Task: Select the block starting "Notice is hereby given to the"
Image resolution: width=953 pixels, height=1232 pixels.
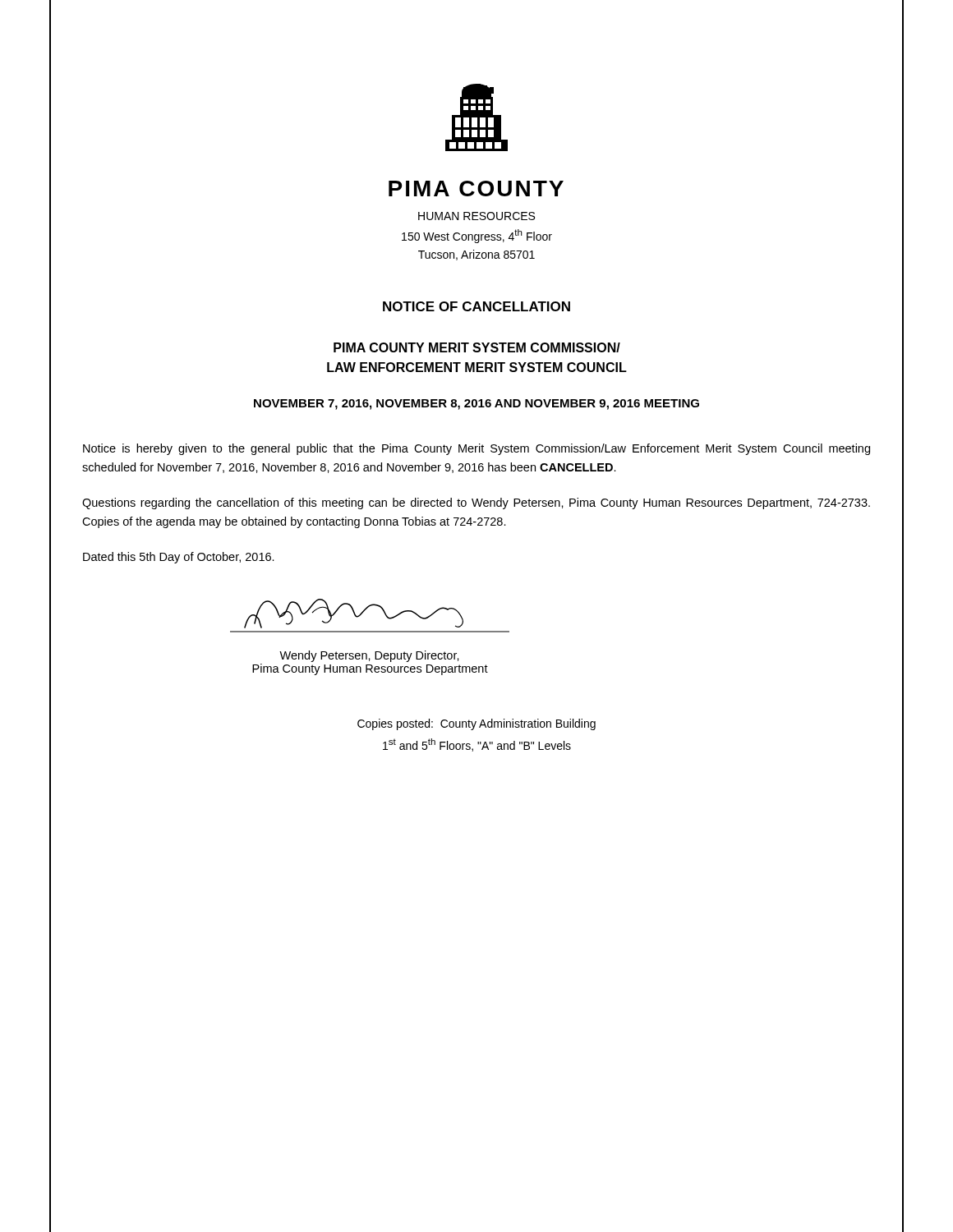Action: point(476,458)
